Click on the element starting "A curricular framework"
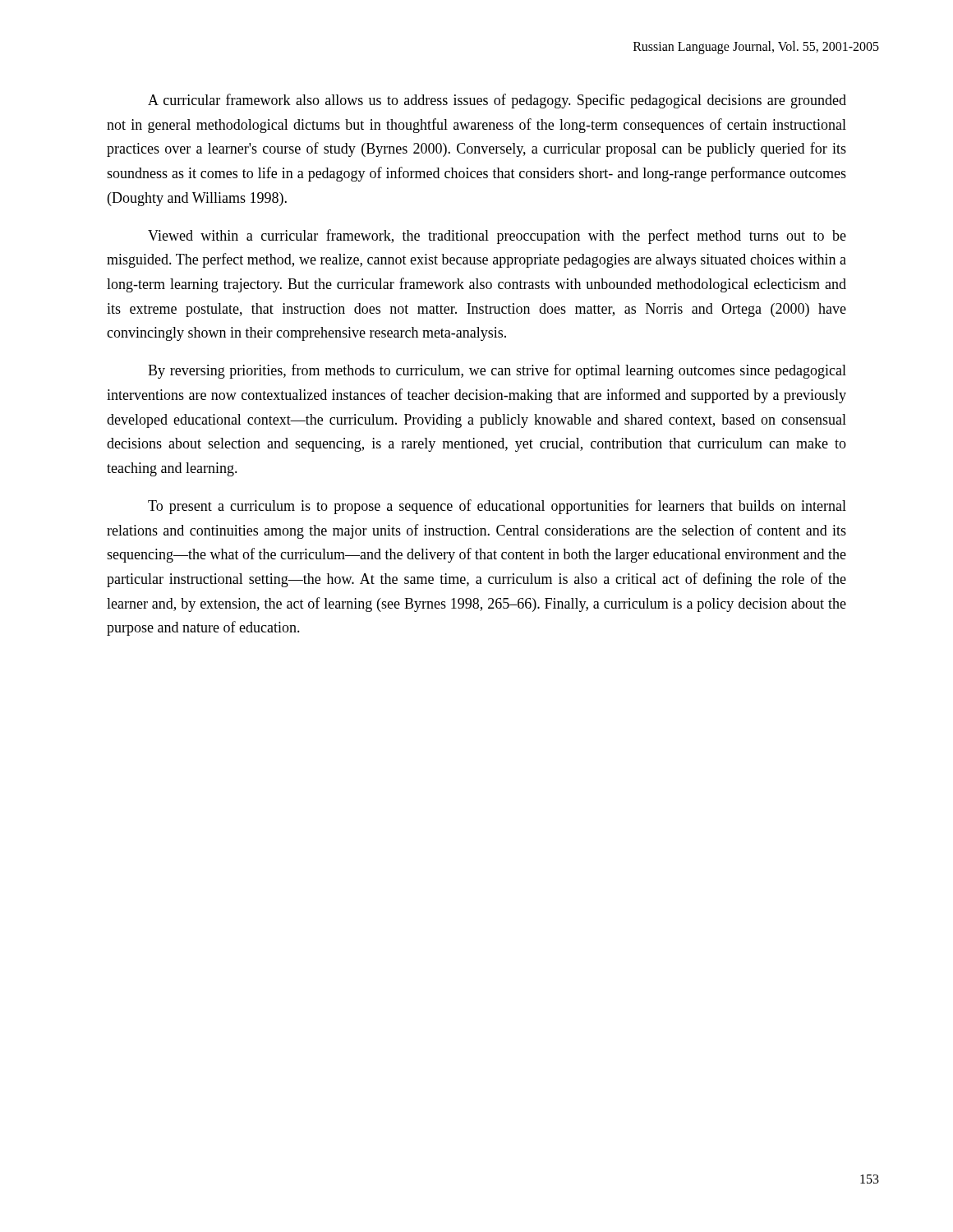 476,149
